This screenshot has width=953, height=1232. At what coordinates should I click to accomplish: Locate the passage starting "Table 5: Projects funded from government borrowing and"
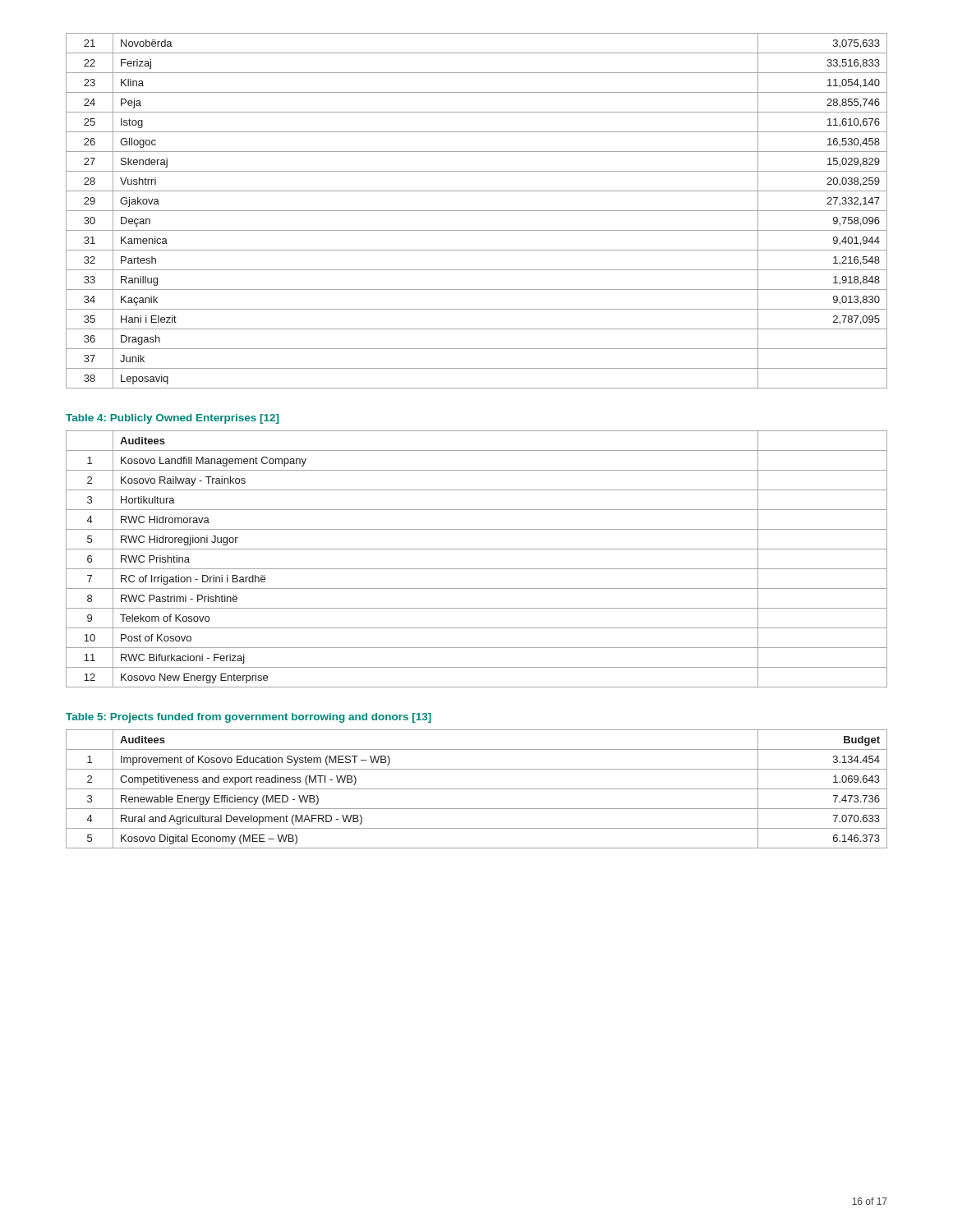pos(249,717)
